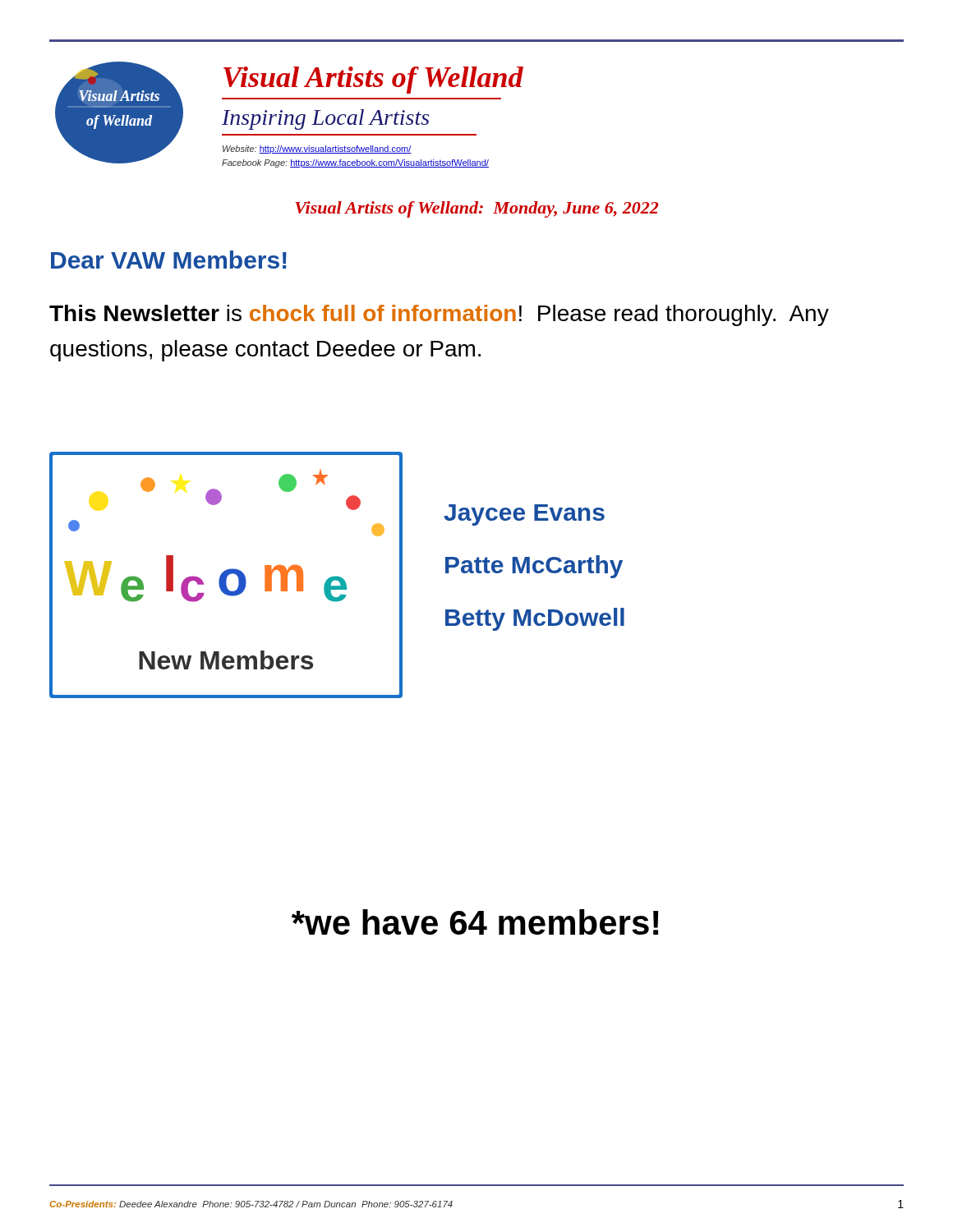Select the logo
Image resolution: width=953 pixels, height=1232 pixels.
pos(123,112)
